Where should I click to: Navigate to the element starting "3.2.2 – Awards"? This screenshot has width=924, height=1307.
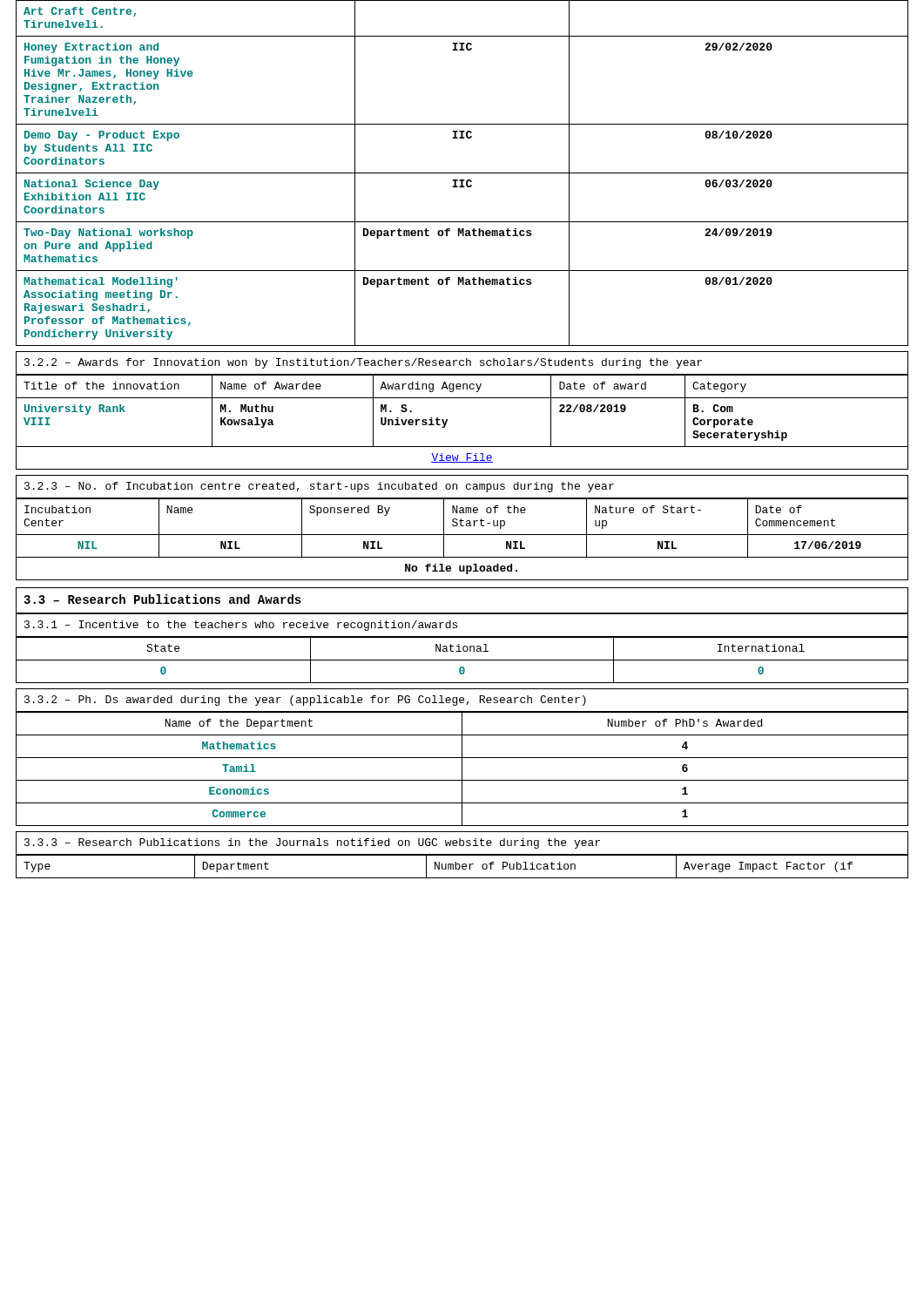462,363
